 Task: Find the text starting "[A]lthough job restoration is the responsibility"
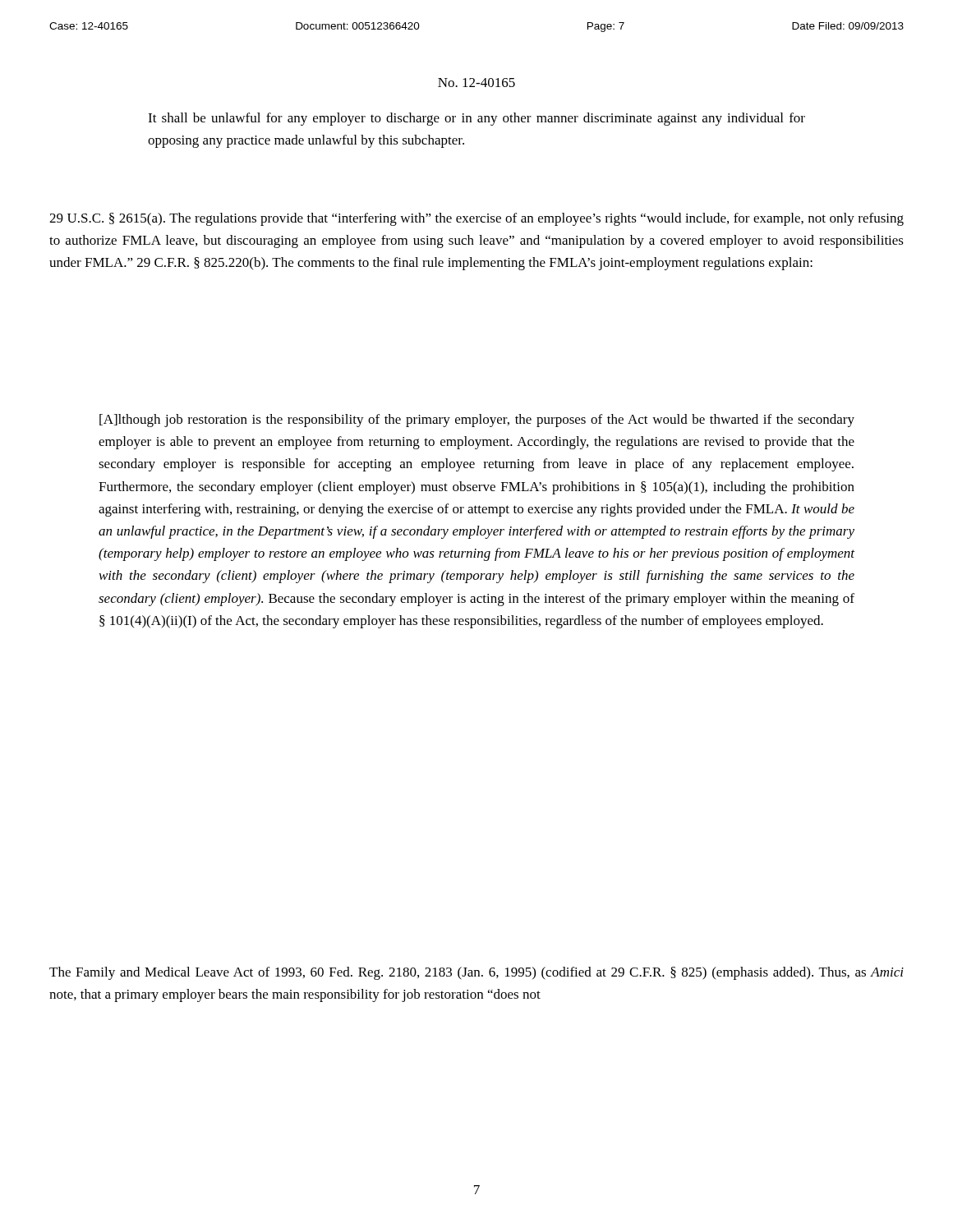pos(476,520)
